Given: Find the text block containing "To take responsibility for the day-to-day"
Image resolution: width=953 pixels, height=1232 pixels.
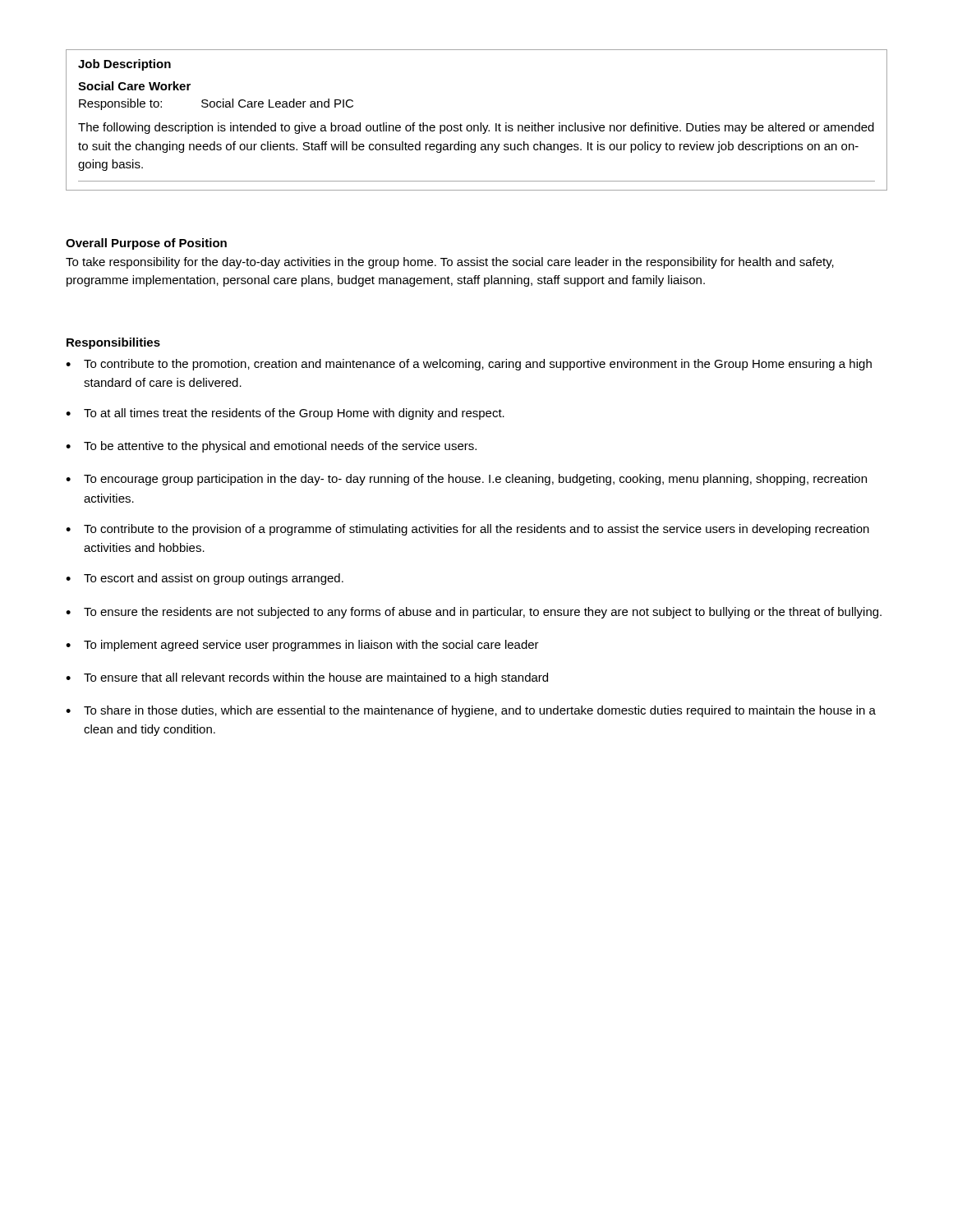Looking at the screenshot, I should 450,270.
